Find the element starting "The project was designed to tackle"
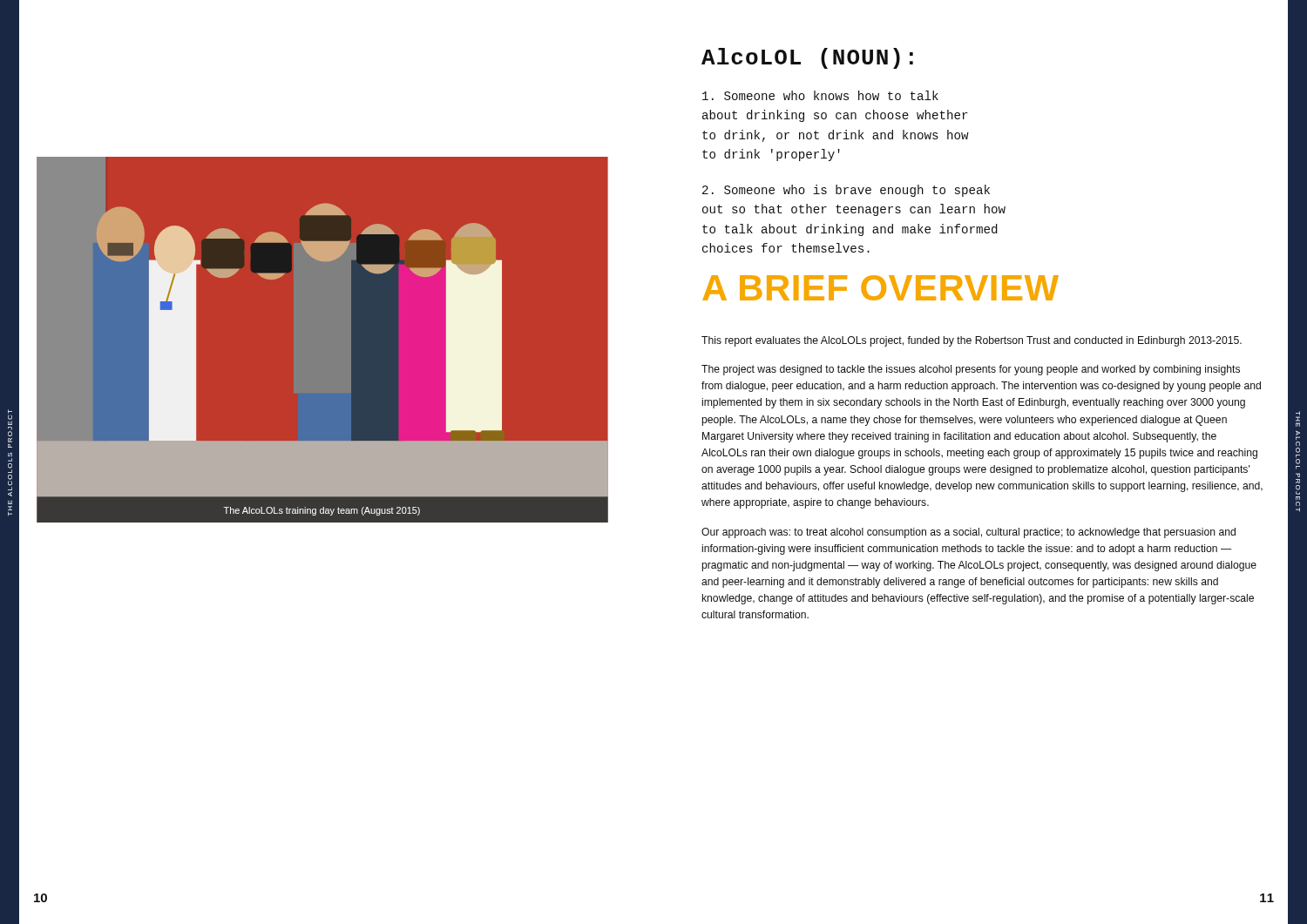Screen dimensions: 924x1307 [x=982, y=436]
